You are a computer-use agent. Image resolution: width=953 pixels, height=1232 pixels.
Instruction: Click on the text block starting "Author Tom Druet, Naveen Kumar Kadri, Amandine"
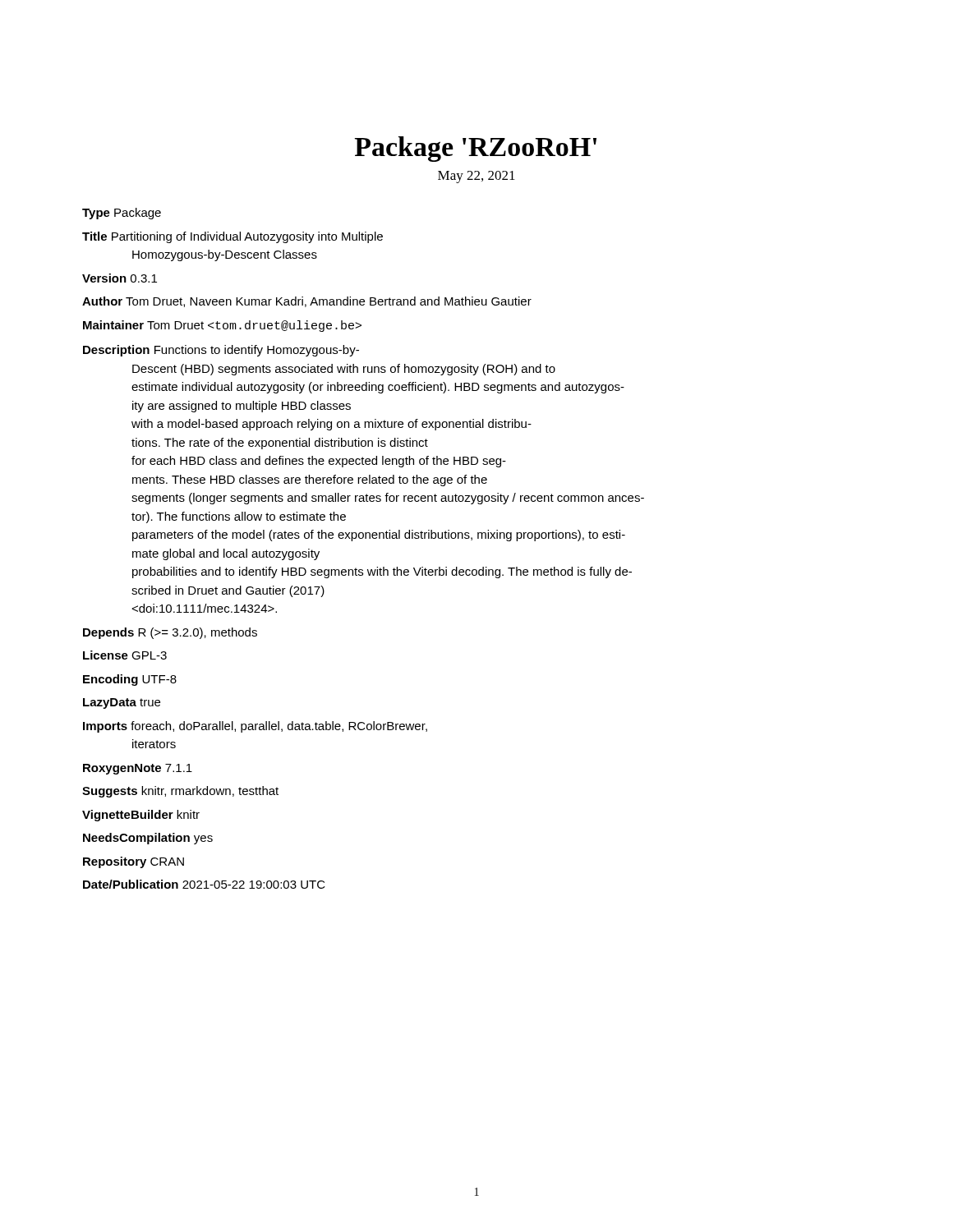click(x=307, y=301)
